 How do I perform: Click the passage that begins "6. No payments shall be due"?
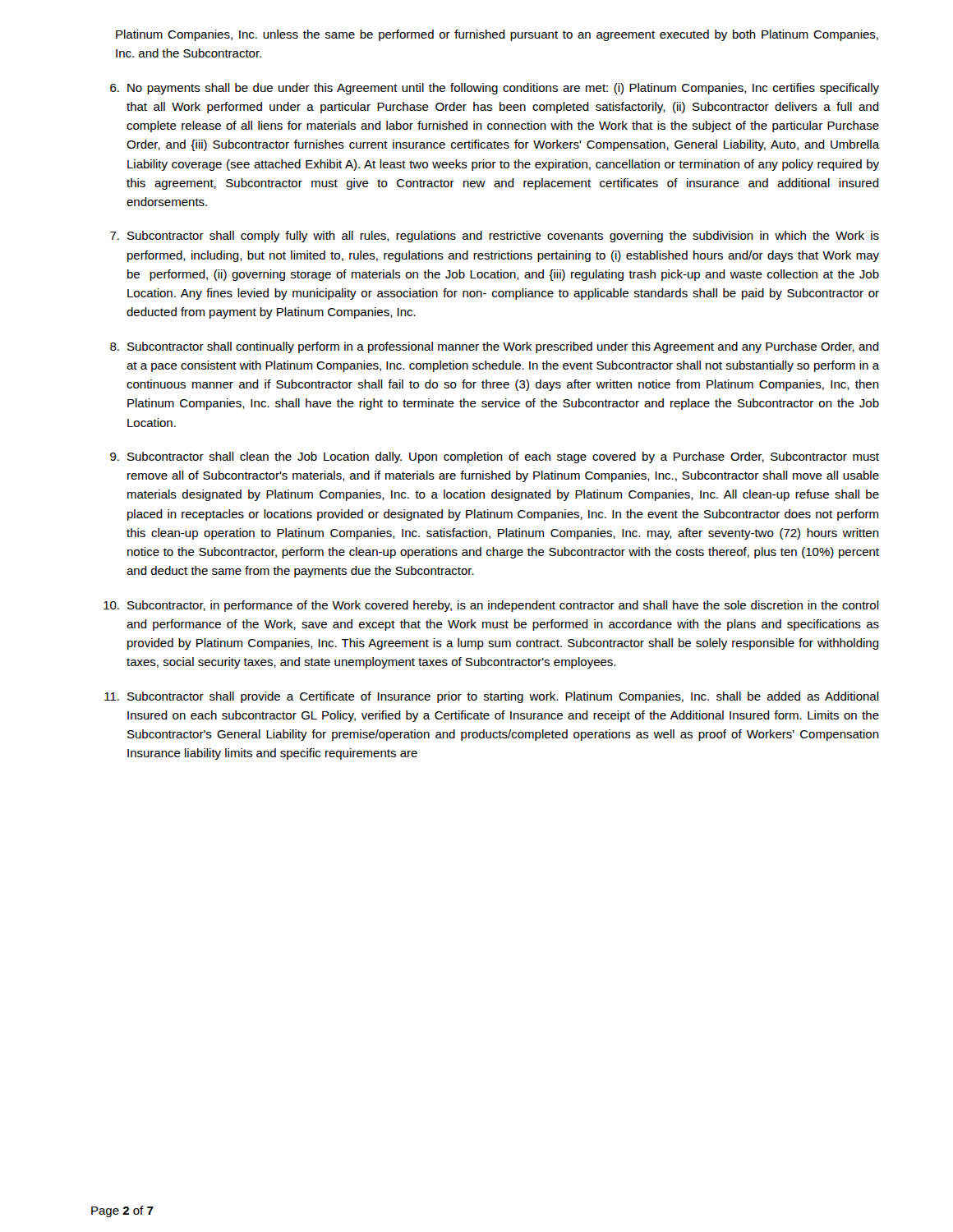[485, 144]
